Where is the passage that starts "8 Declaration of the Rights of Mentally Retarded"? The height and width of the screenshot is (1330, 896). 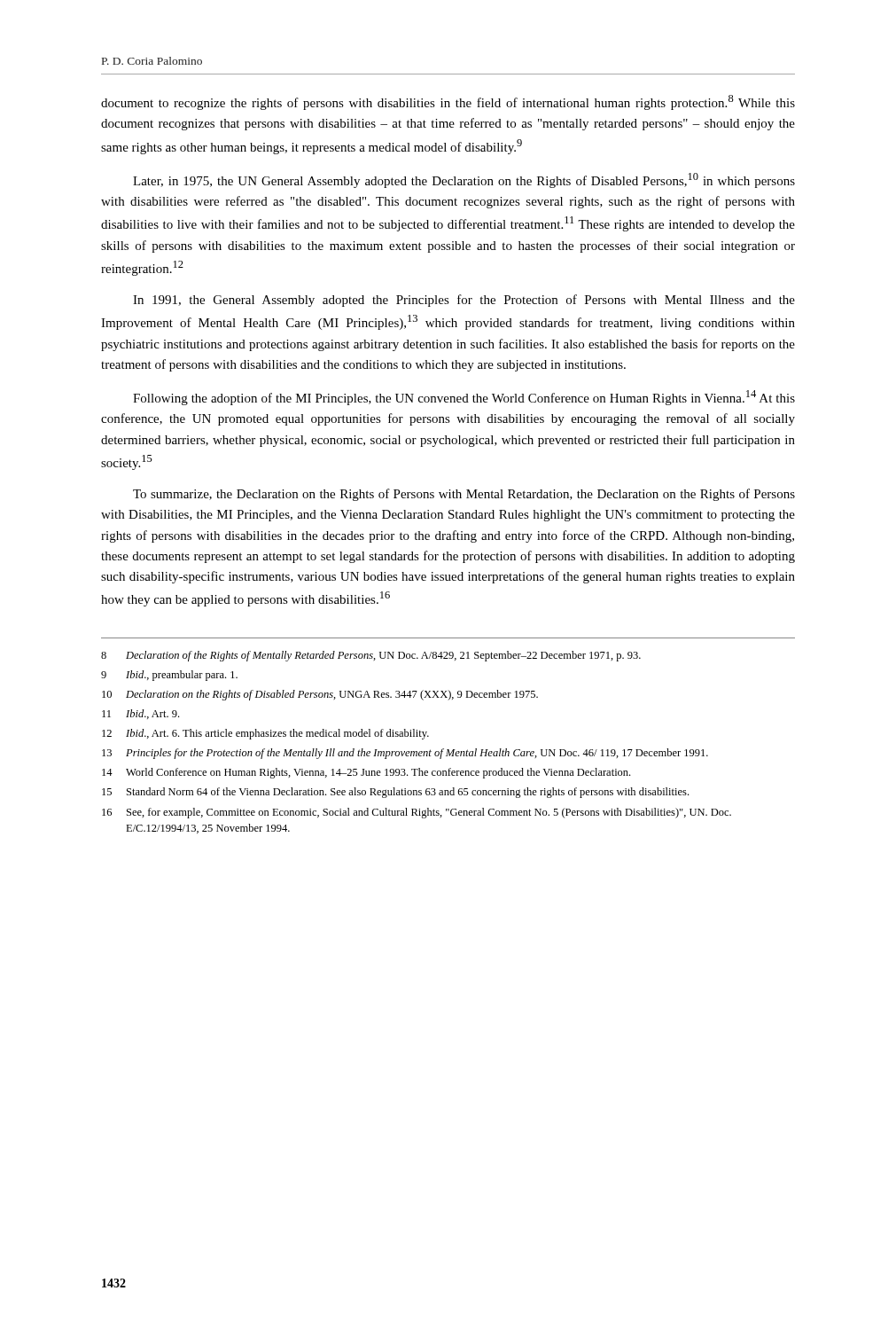coord(448,655)
